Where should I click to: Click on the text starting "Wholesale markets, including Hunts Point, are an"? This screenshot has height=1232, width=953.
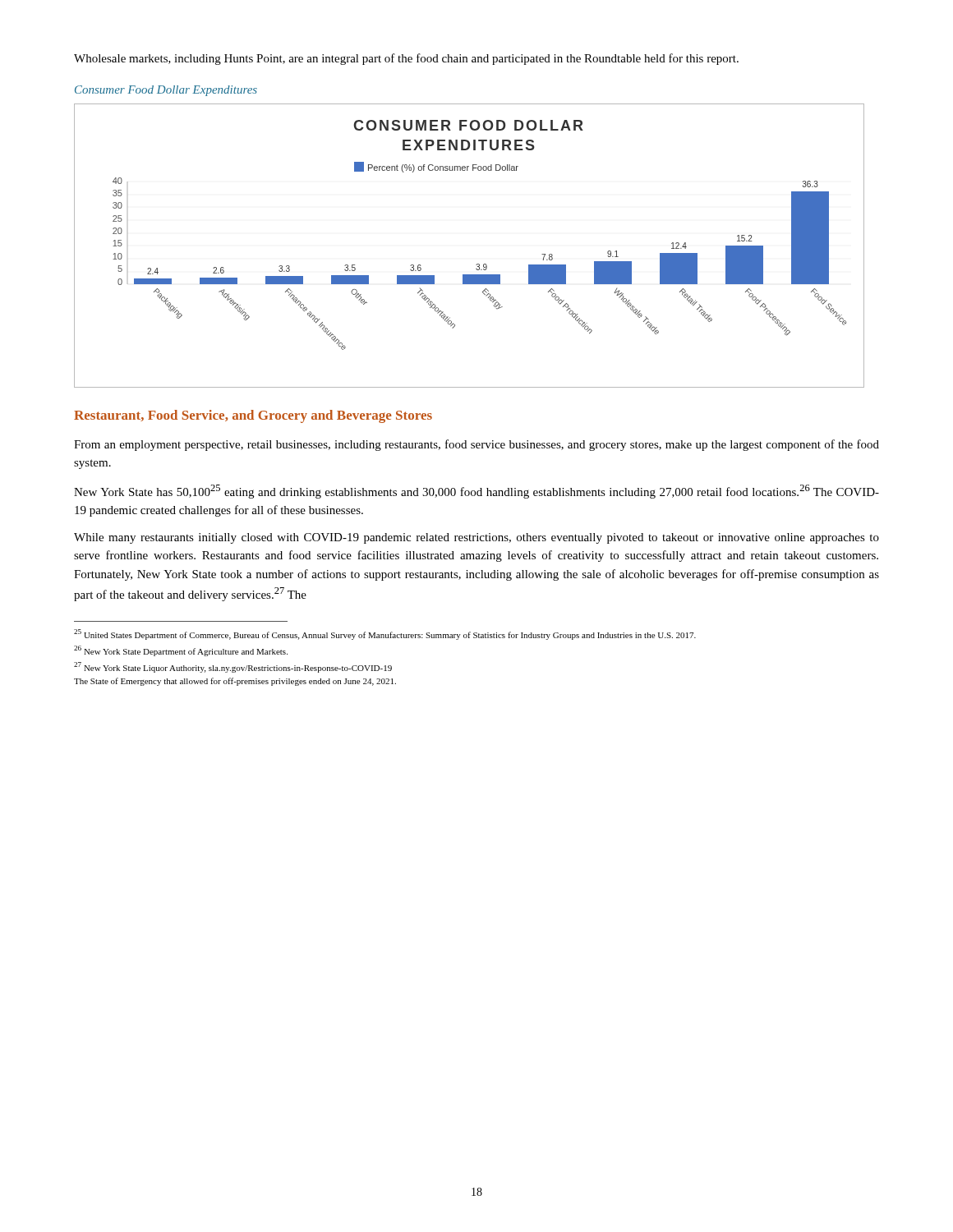point(407,58)
